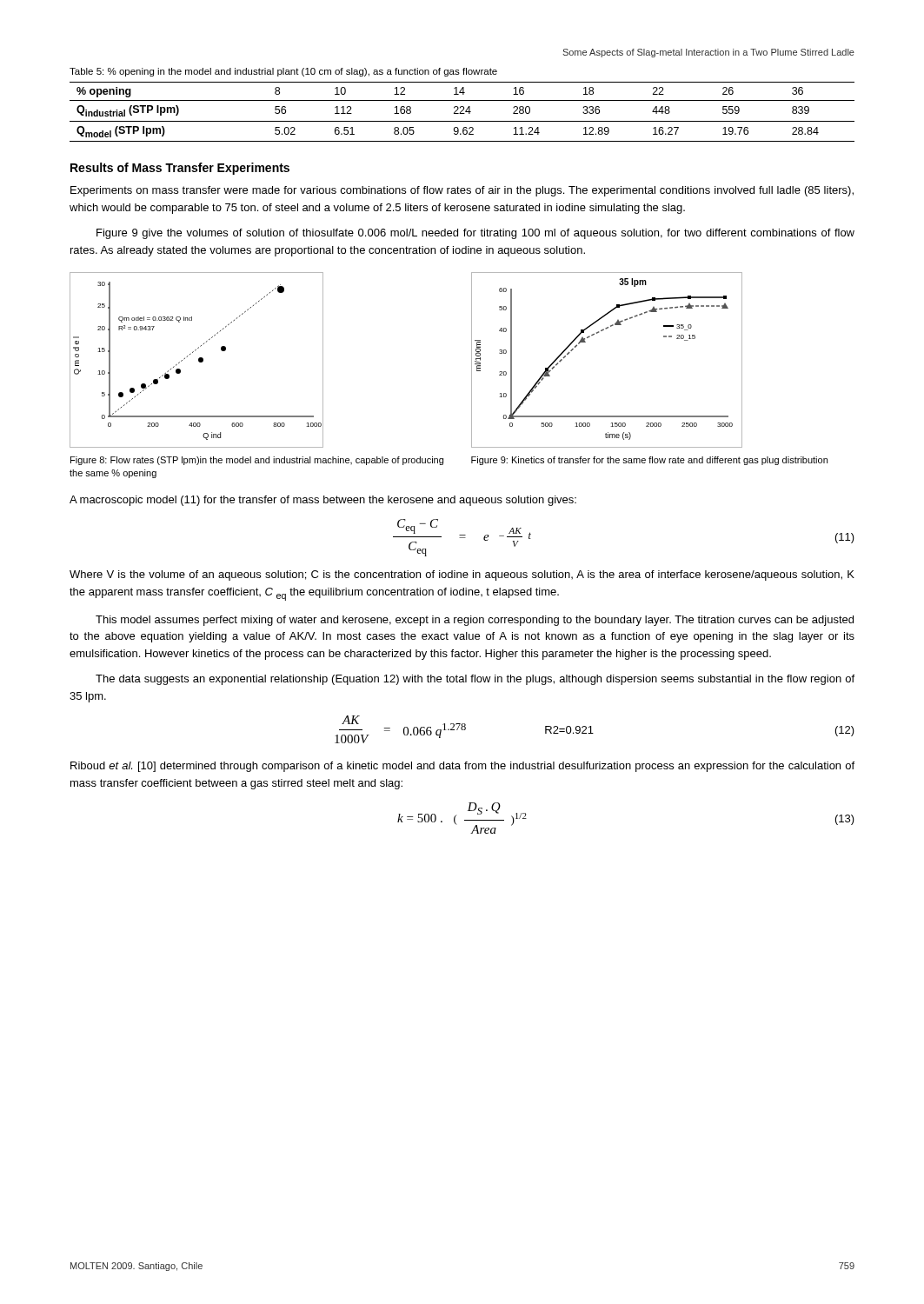Image resolution: width=924 pixels, height=1304 pixels.
Task: Click on the caption with the text "Figure 8: Flow rates (STP lpm)in"
Action: tap(257, 467)
